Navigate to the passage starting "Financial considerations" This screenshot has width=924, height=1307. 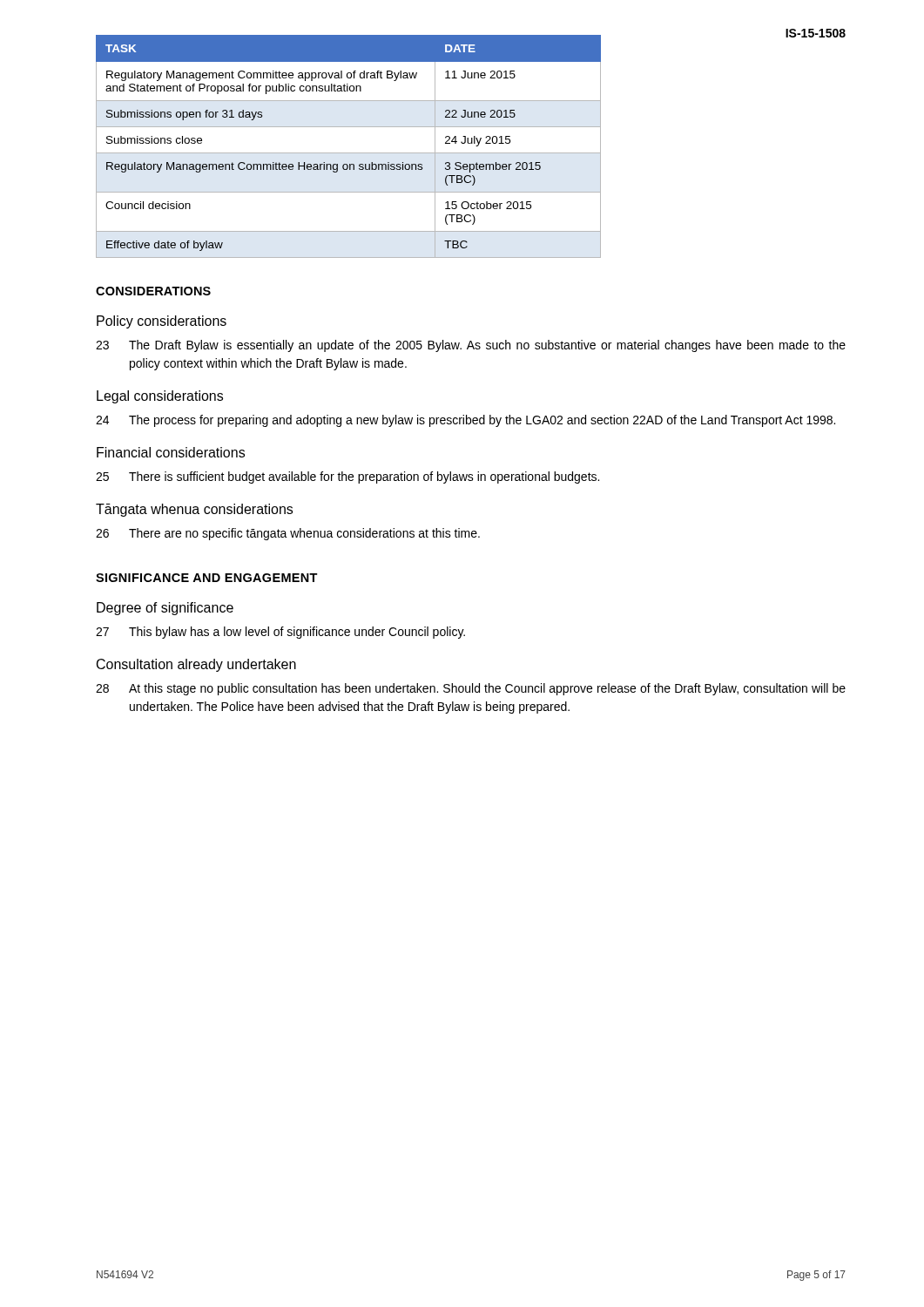171,453
